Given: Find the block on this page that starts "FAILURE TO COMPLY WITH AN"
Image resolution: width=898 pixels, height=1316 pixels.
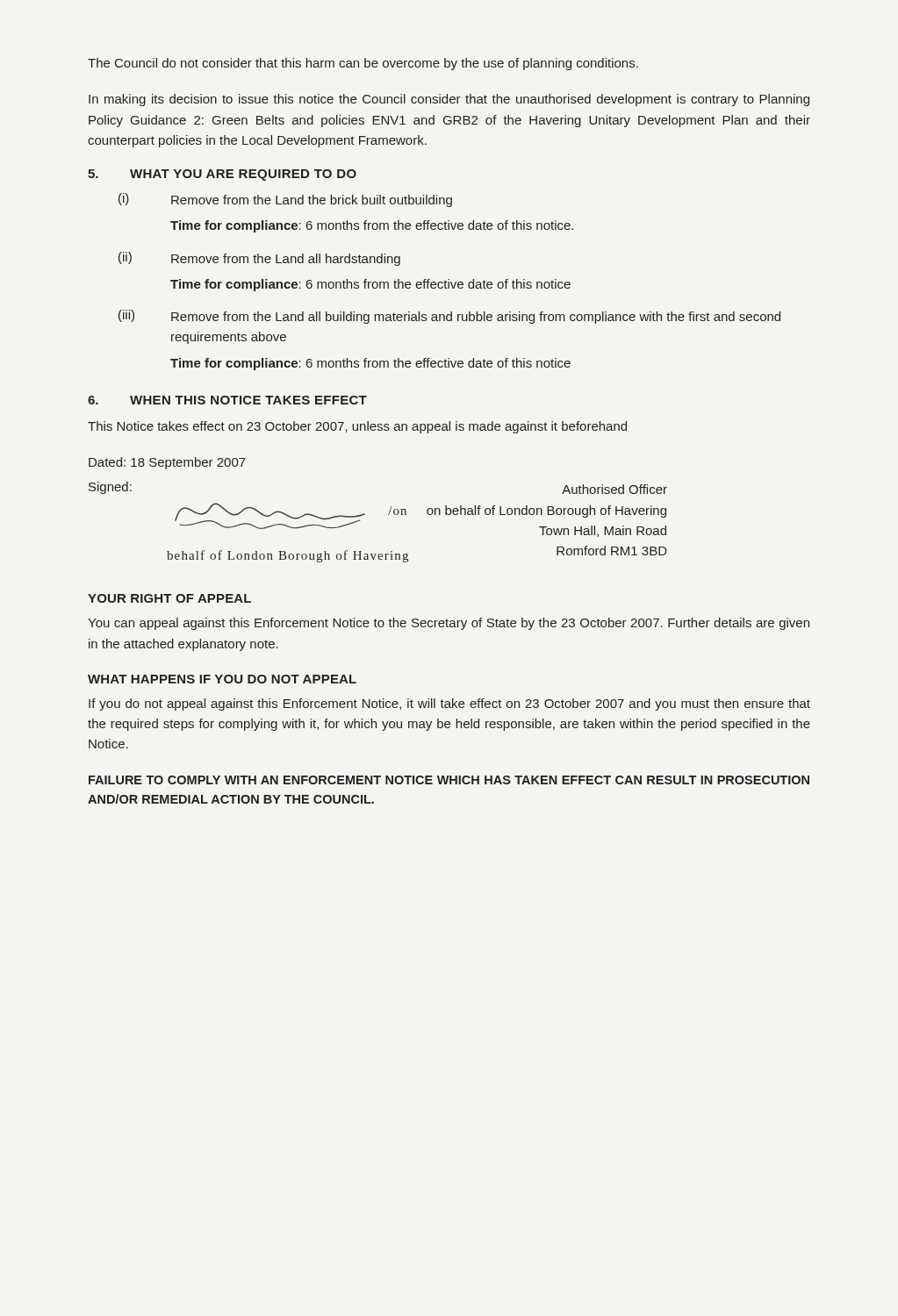Looking at the screenshot, I should (x=449, y=789).
